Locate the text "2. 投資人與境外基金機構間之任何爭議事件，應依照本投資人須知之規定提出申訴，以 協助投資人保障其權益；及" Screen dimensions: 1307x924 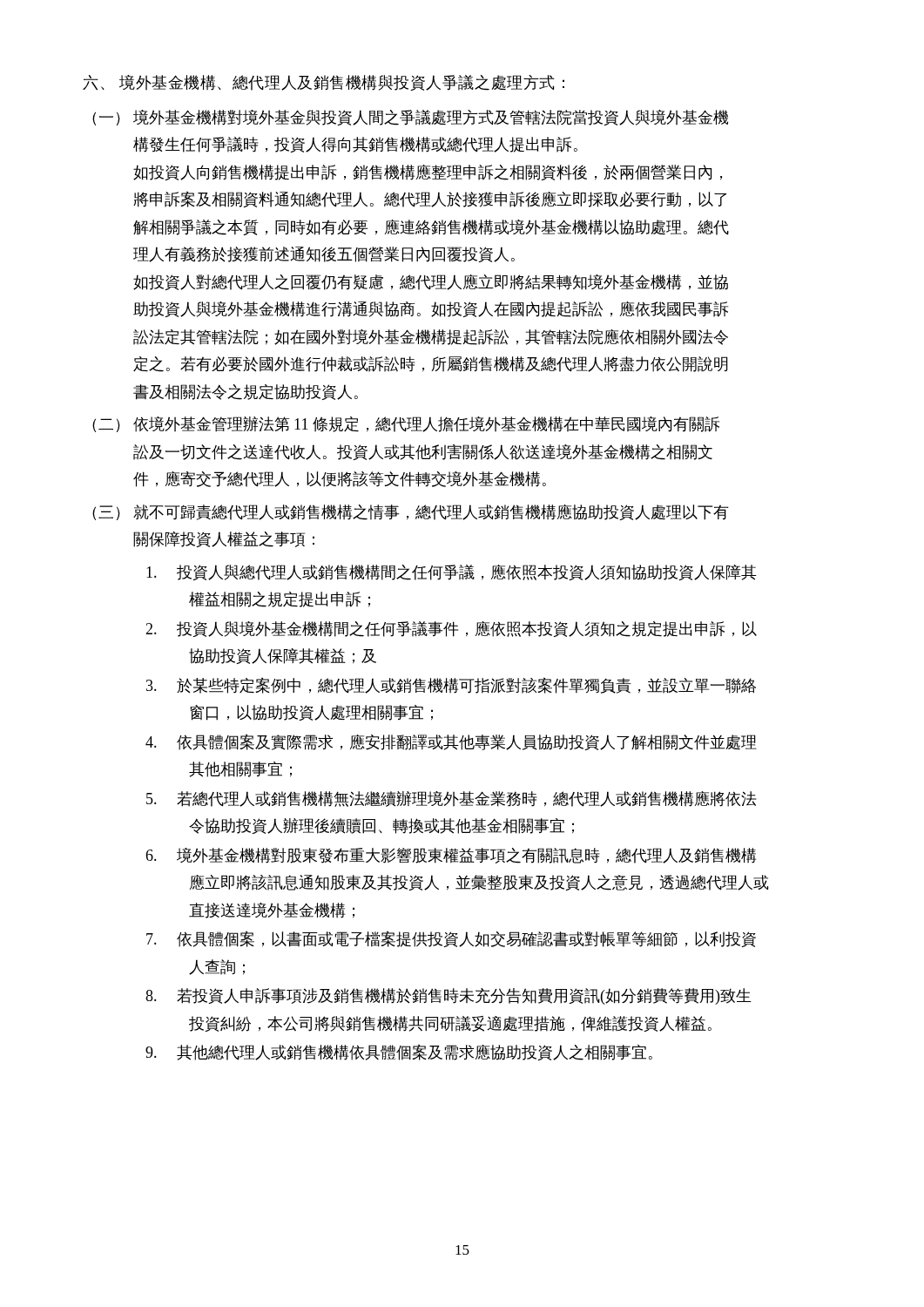pyautogui.click(x=451, y=643)
